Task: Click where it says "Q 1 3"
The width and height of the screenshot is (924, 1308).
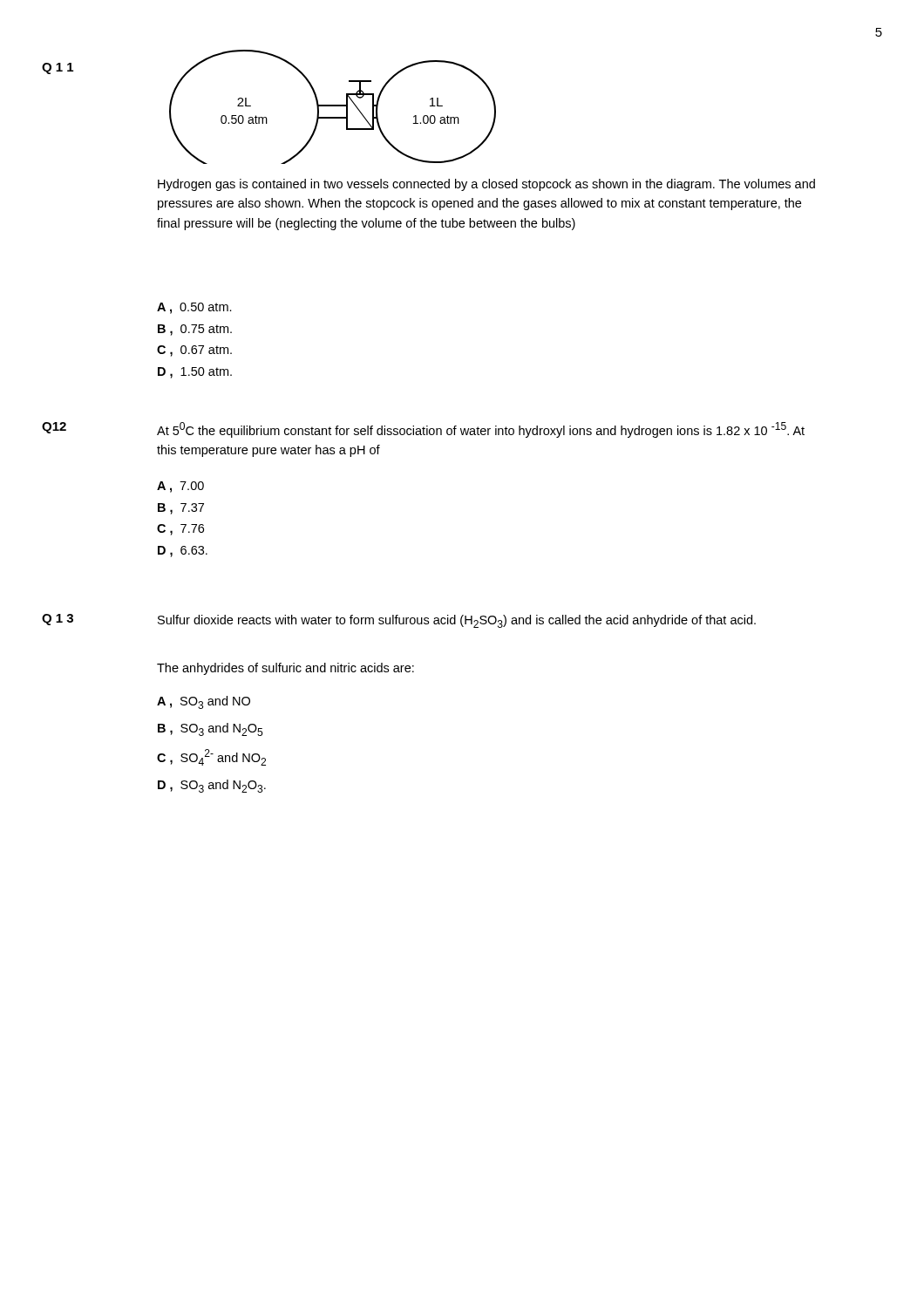Action: coord(58,618)
